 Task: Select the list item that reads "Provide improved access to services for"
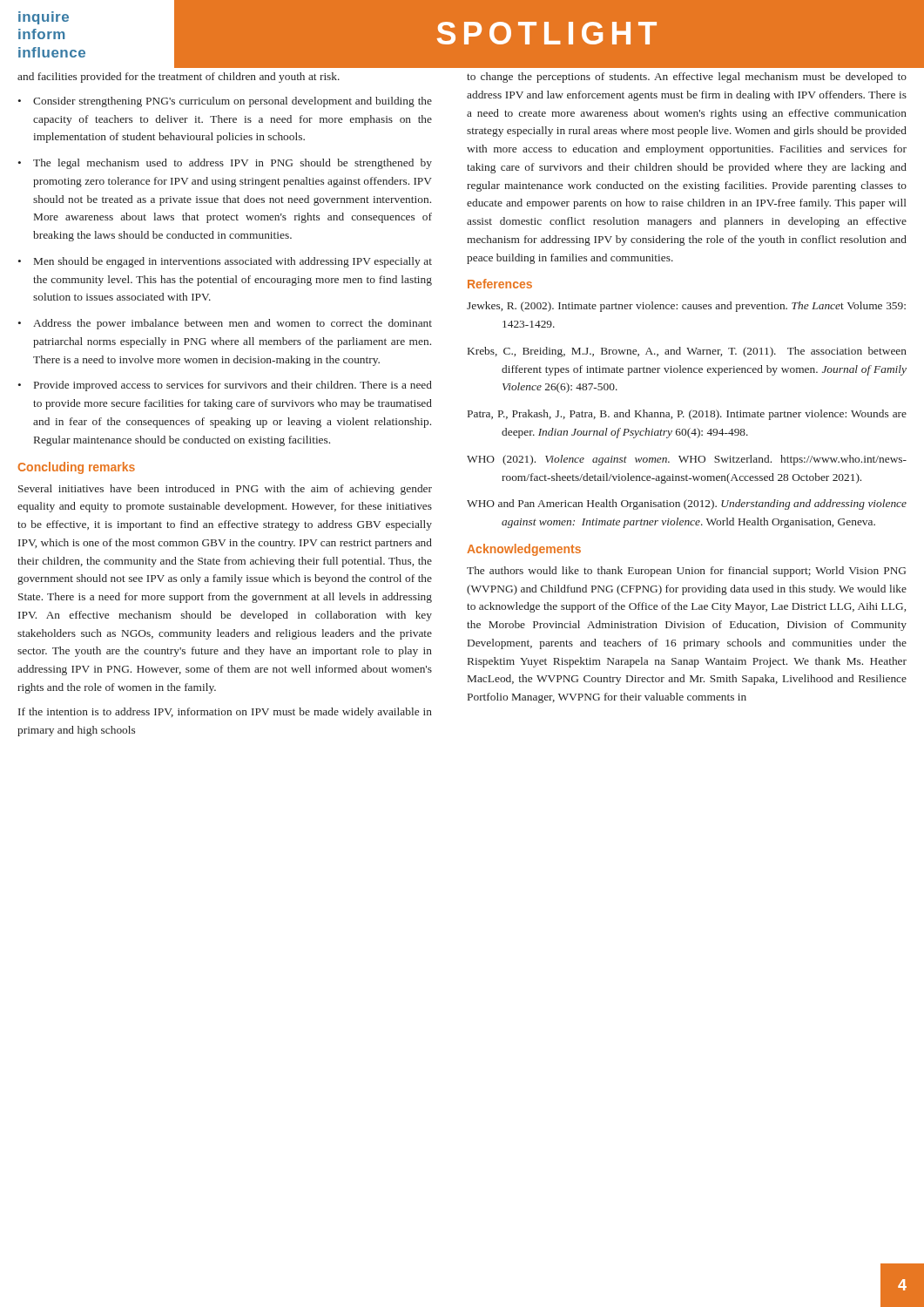coord(233,412)
